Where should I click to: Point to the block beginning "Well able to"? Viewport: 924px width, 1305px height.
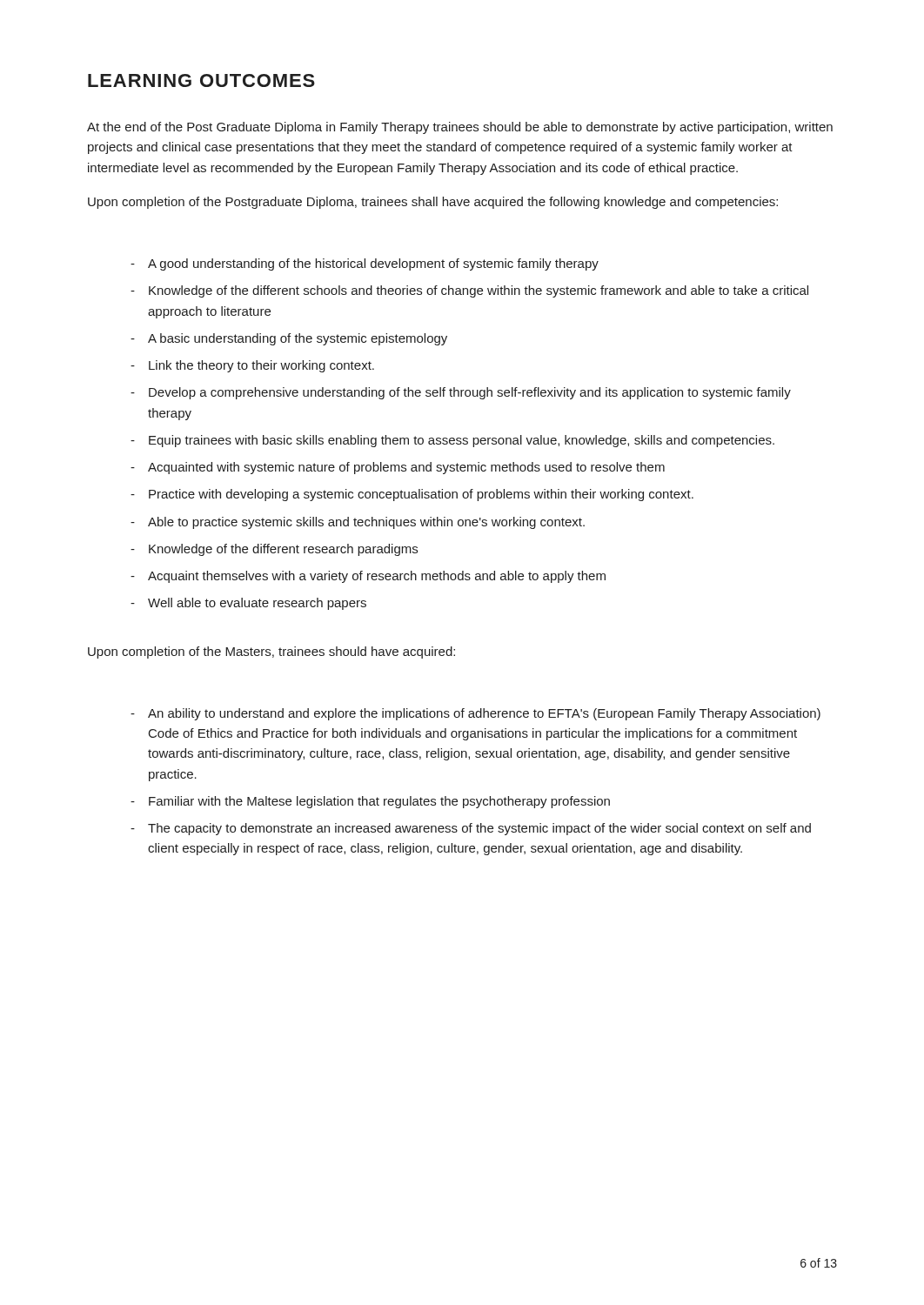[x=257, y=603]
